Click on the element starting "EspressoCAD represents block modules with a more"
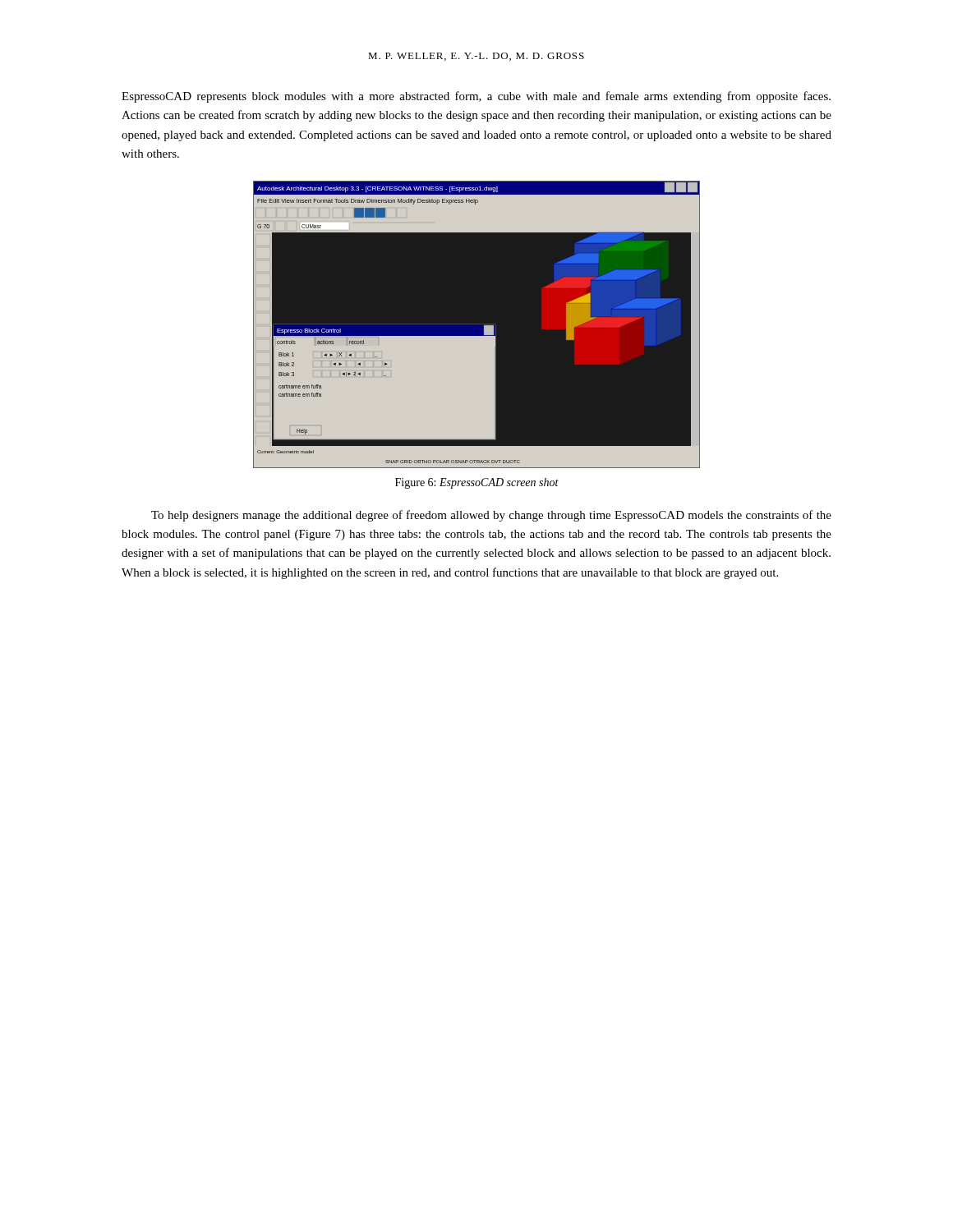Image resolution: width=953 pixels, height=1232 pixels. 476,125
